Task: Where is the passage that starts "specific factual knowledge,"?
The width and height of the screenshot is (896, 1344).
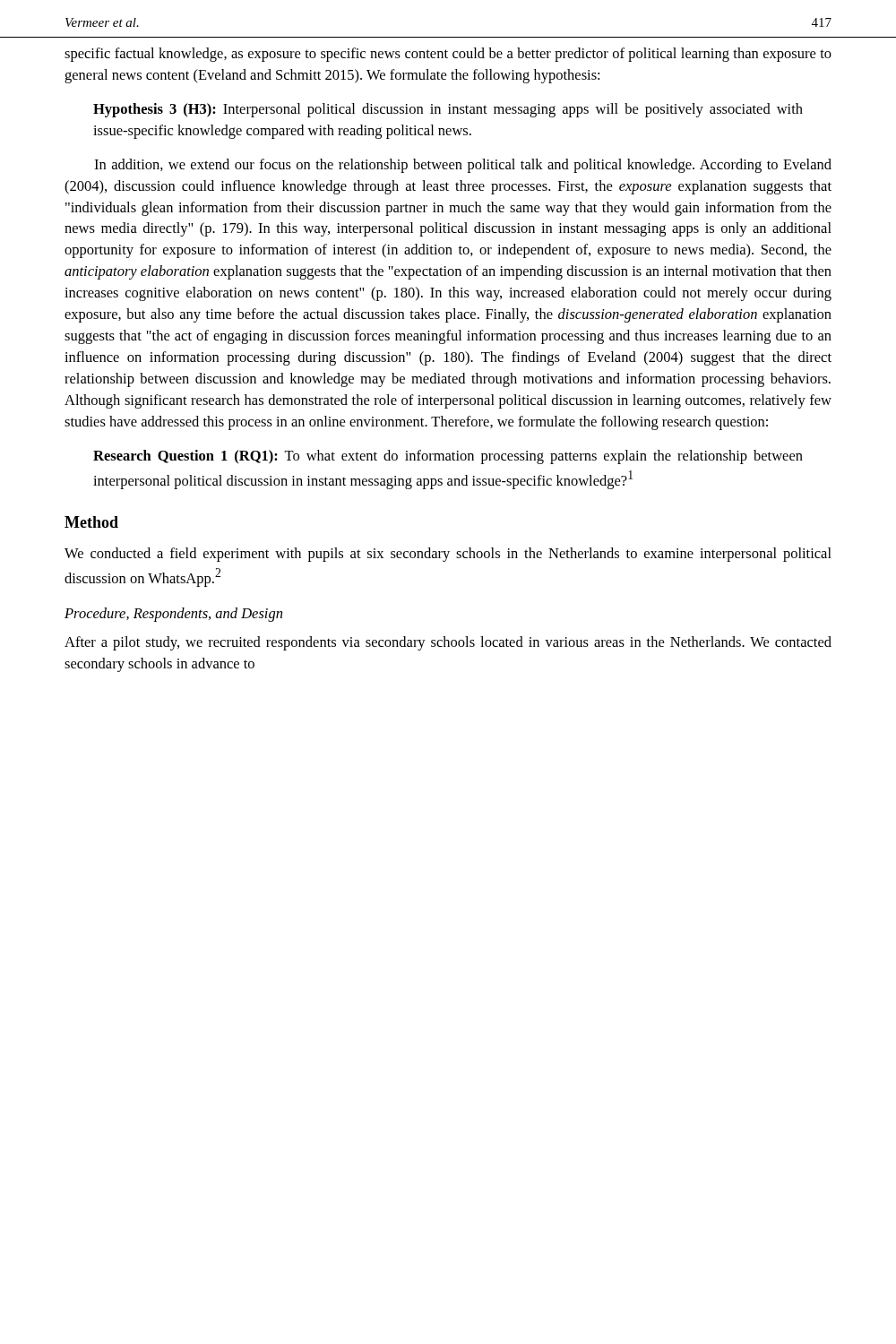Action: (448, 64)
